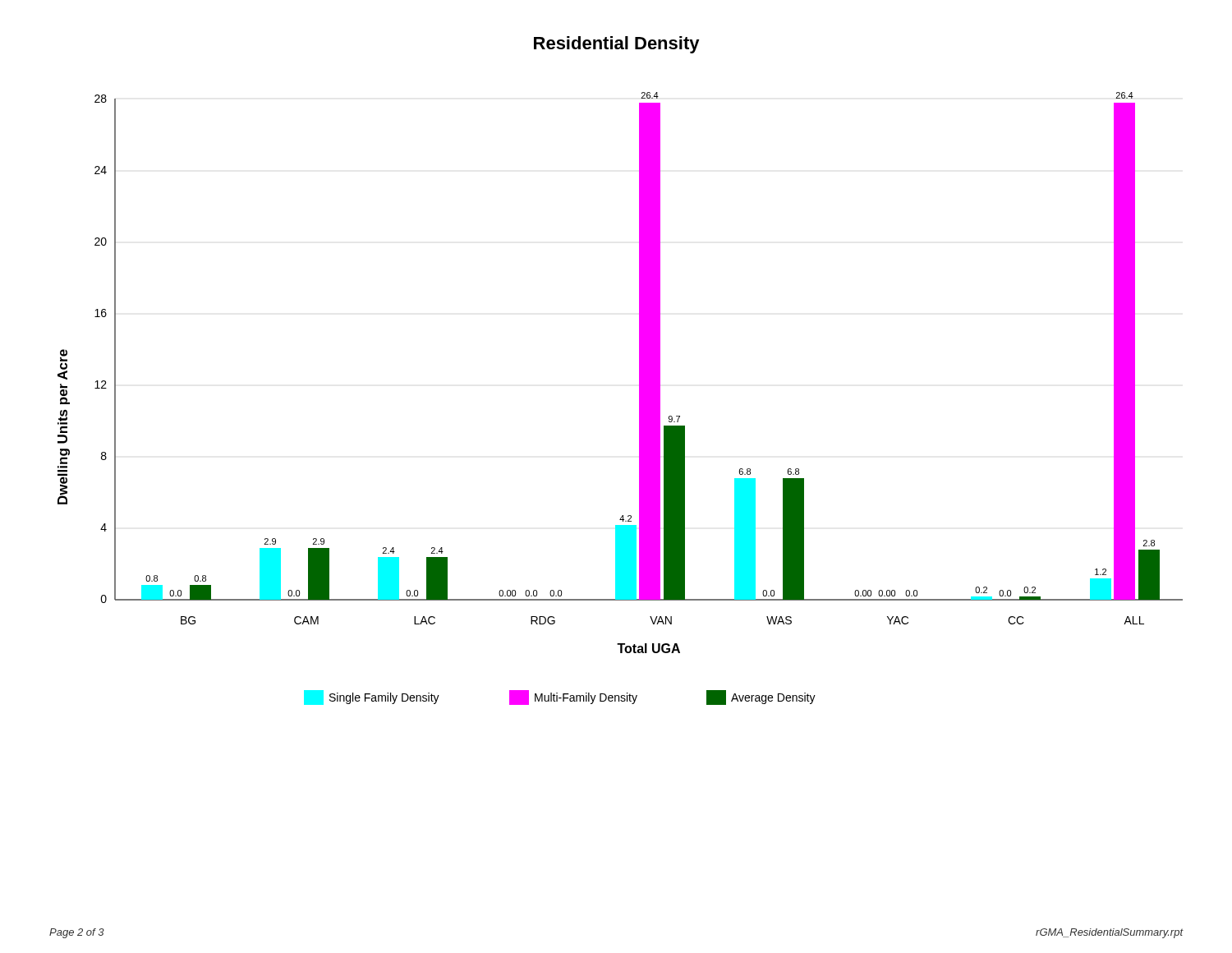Viewport: 1232px width, 953px height.
Task: Click on the grouped bar chart
Action: click(x=628, y=411)
